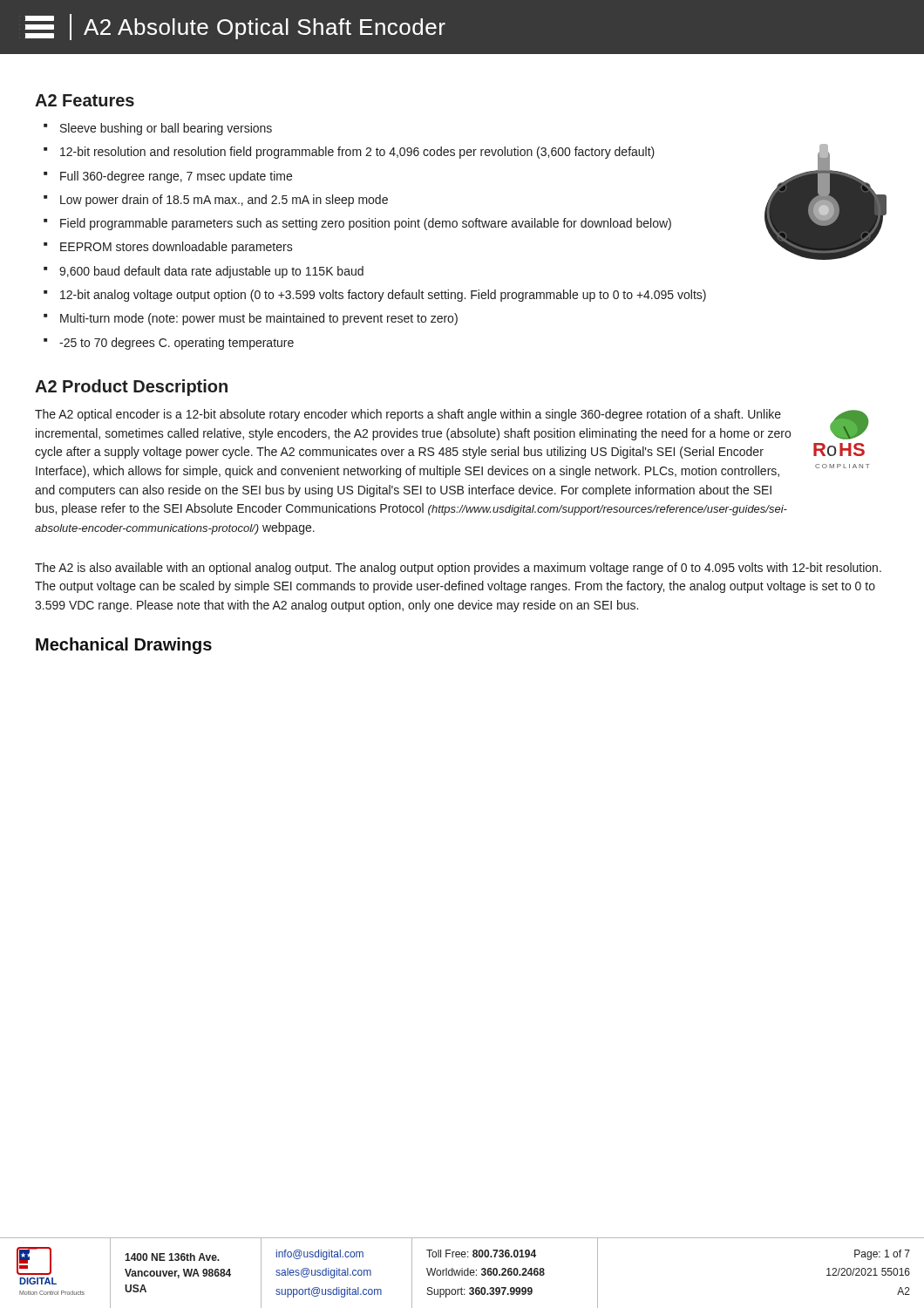Image resolution: width=924 pixels, height=1308 pixels.
Task: Point to the block beginning "Low power drain of 18.5 mA"
Action: [224, 200]
